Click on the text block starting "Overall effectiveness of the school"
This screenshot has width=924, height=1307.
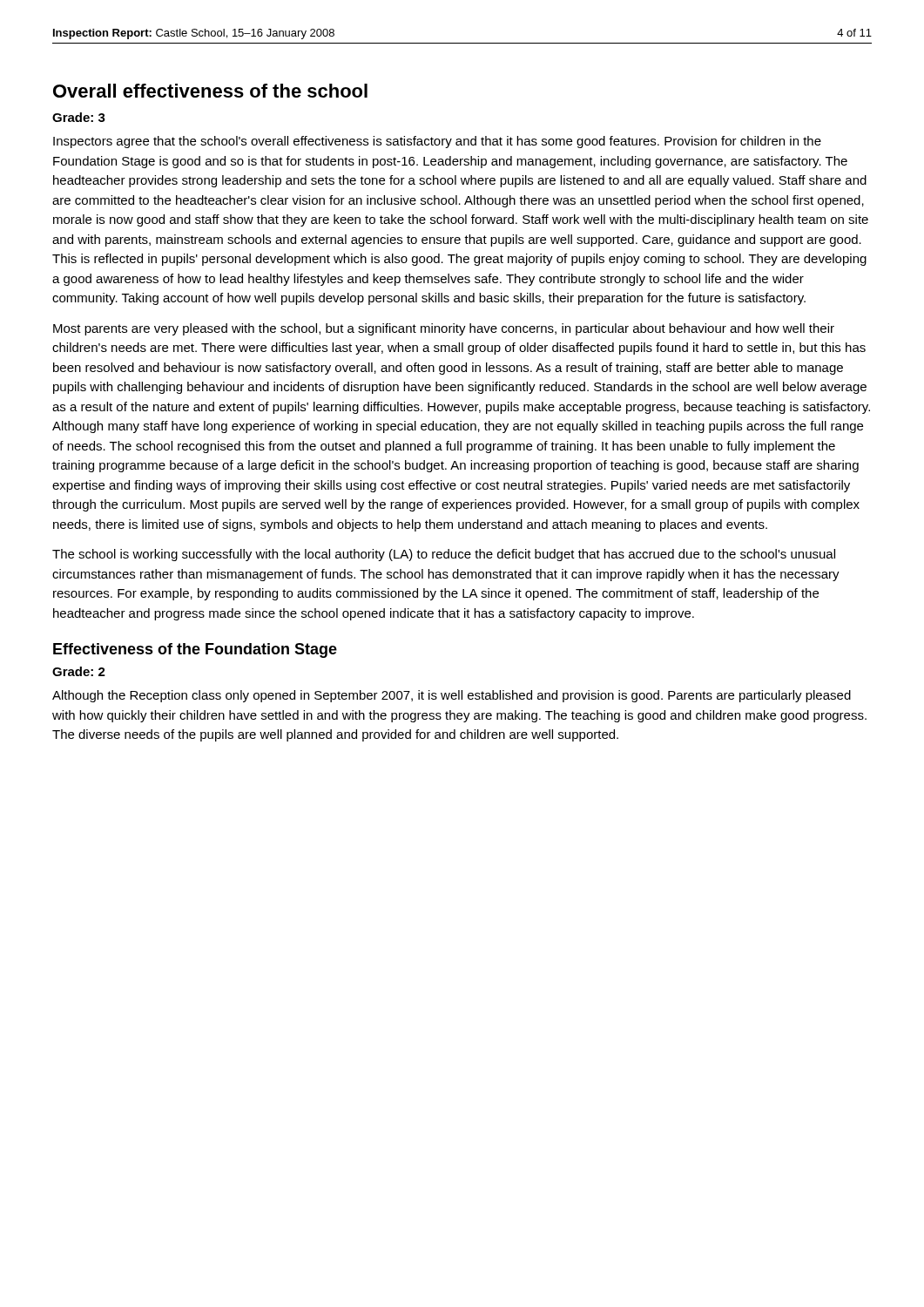coord(210,91)
